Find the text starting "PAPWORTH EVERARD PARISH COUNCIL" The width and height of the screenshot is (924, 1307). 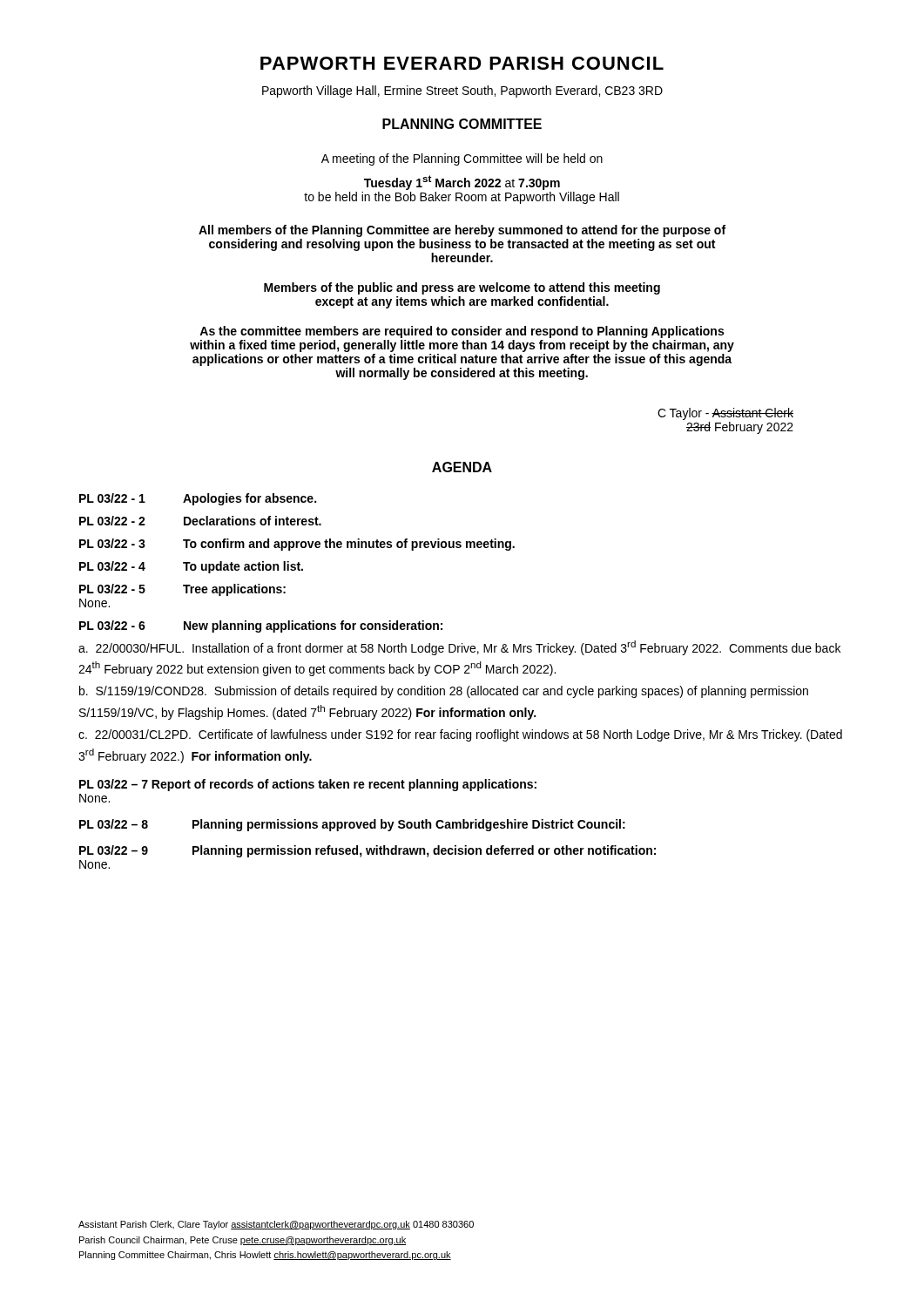(x=462, y=64)
